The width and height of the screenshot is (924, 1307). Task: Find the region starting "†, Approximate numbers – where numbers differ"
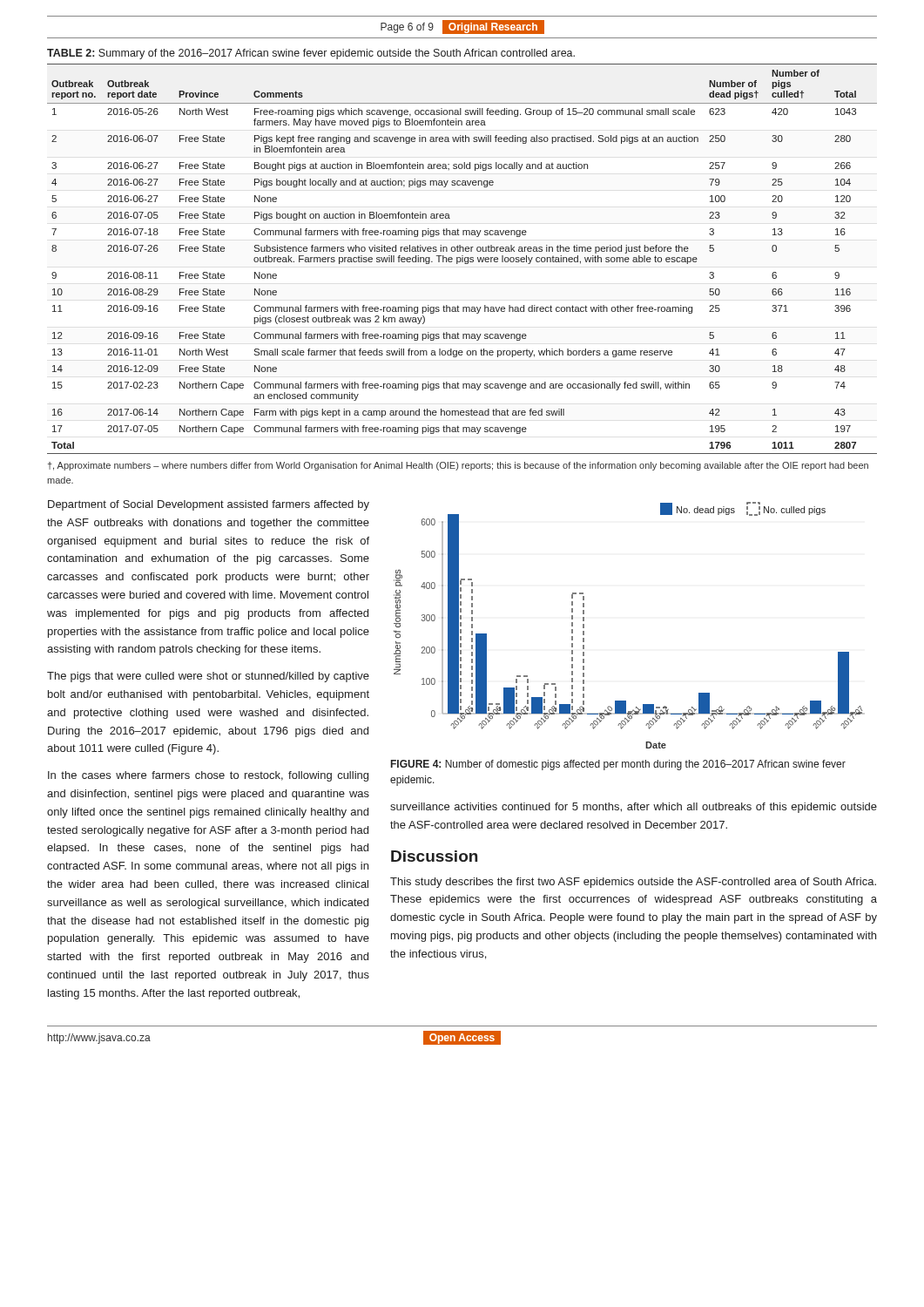(x=458, y=472)
